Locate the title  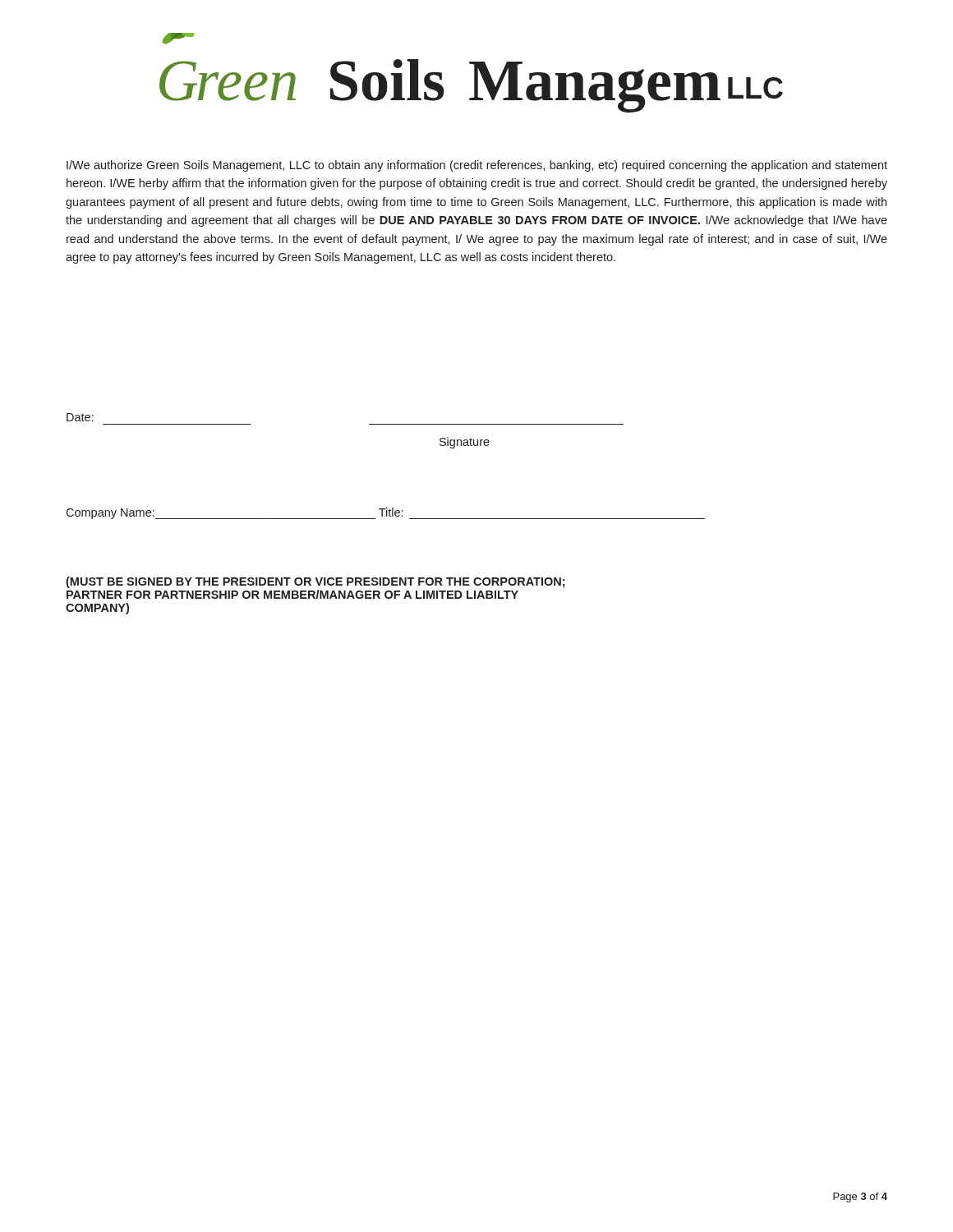click(481, 80)
